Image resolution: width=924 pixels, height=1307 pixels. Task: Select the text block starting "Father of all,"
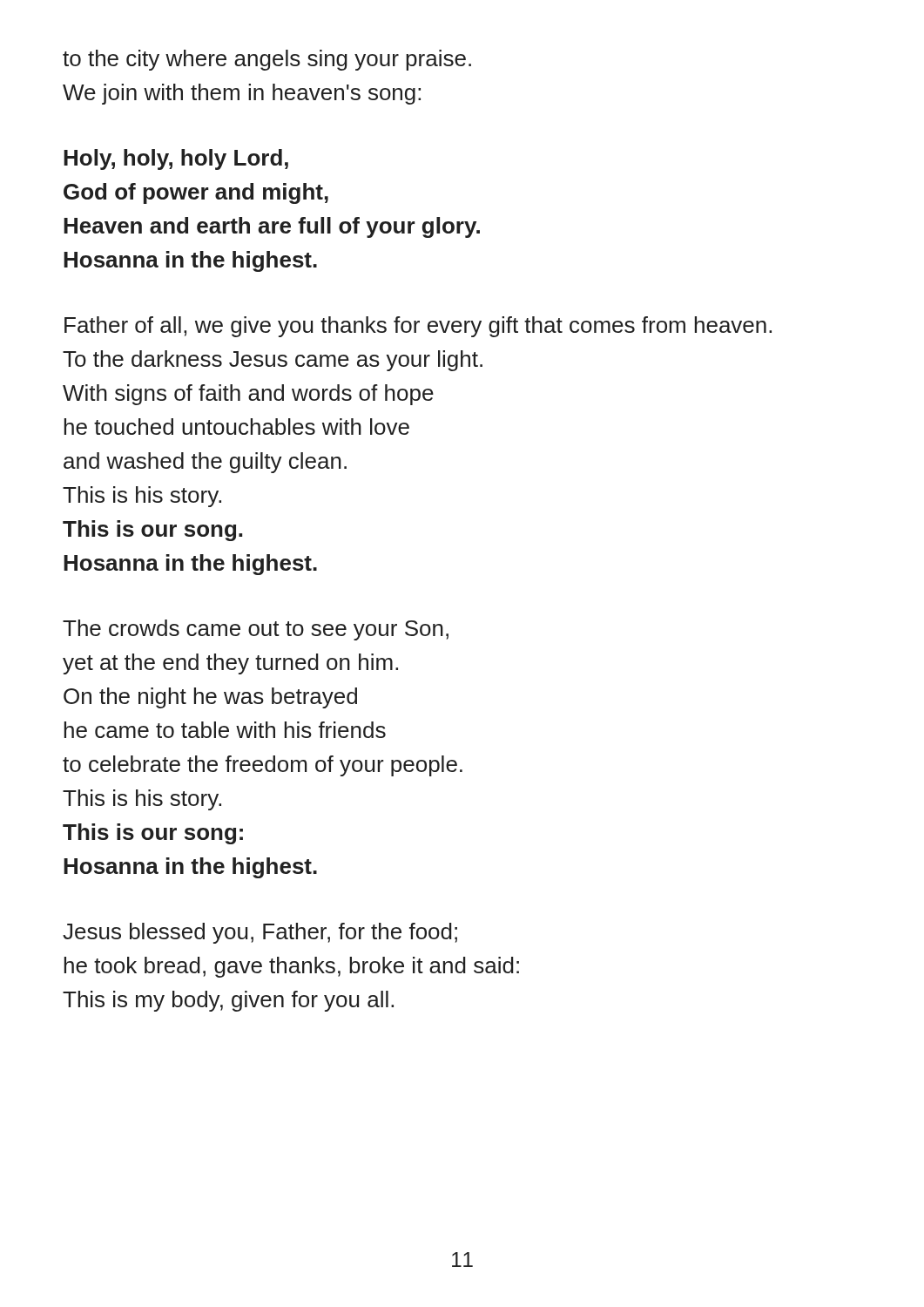[418, 327]
